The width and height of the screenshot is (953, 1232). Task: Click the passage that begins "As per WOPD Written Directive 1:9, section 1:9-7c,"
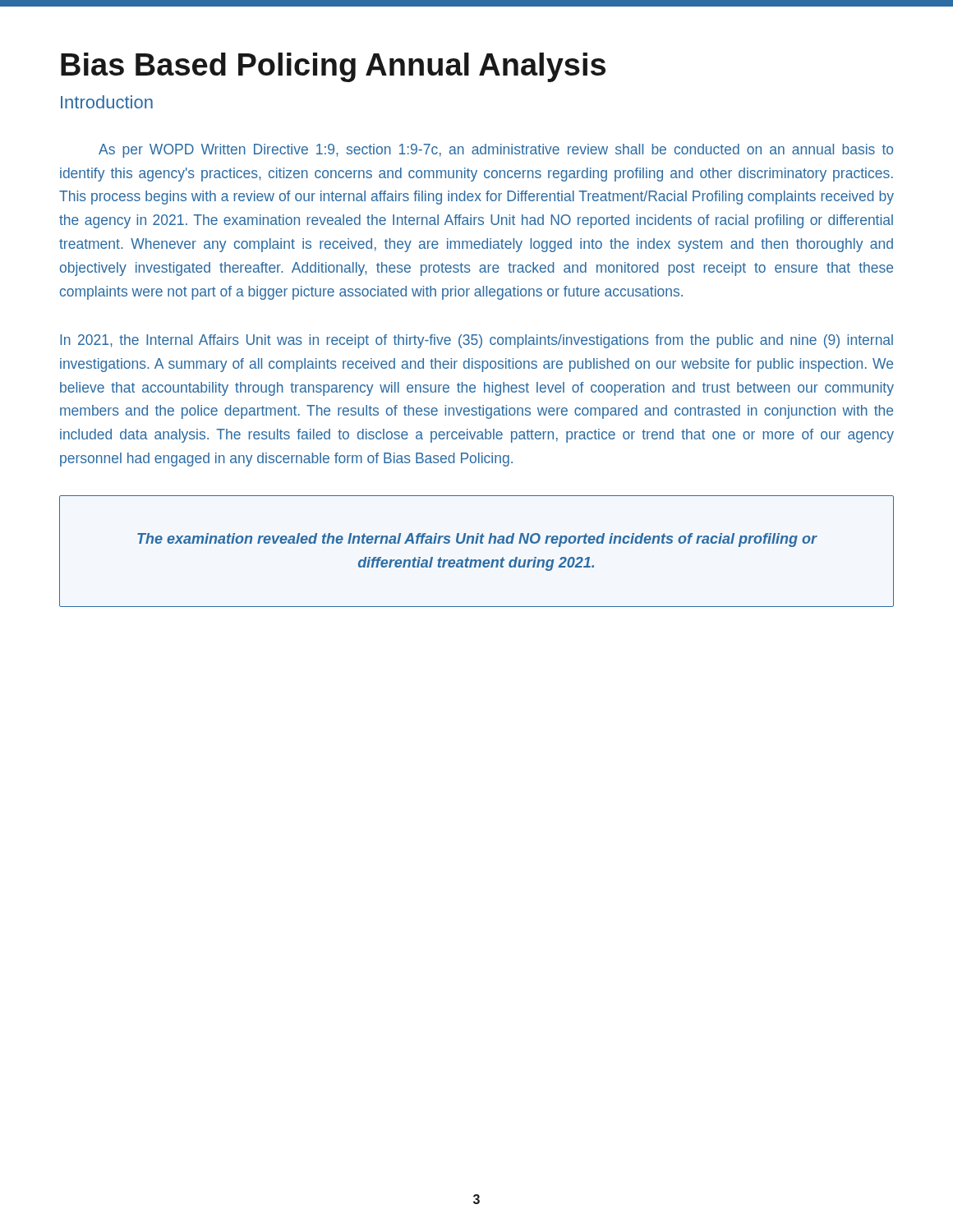(476, 221)
